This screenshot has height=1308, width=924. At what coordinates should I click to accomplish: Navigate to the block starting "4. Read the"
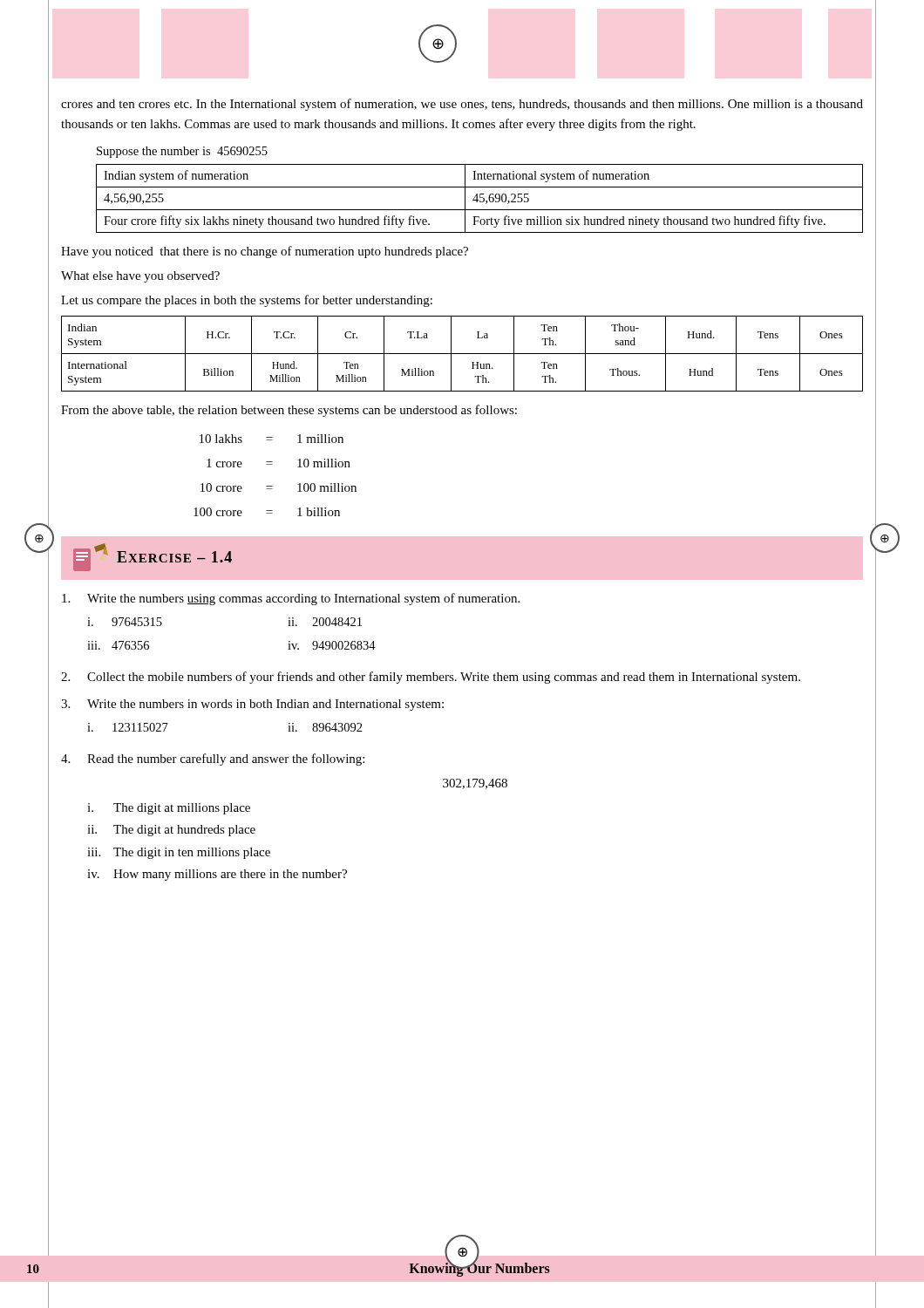[x=213, y=760]
